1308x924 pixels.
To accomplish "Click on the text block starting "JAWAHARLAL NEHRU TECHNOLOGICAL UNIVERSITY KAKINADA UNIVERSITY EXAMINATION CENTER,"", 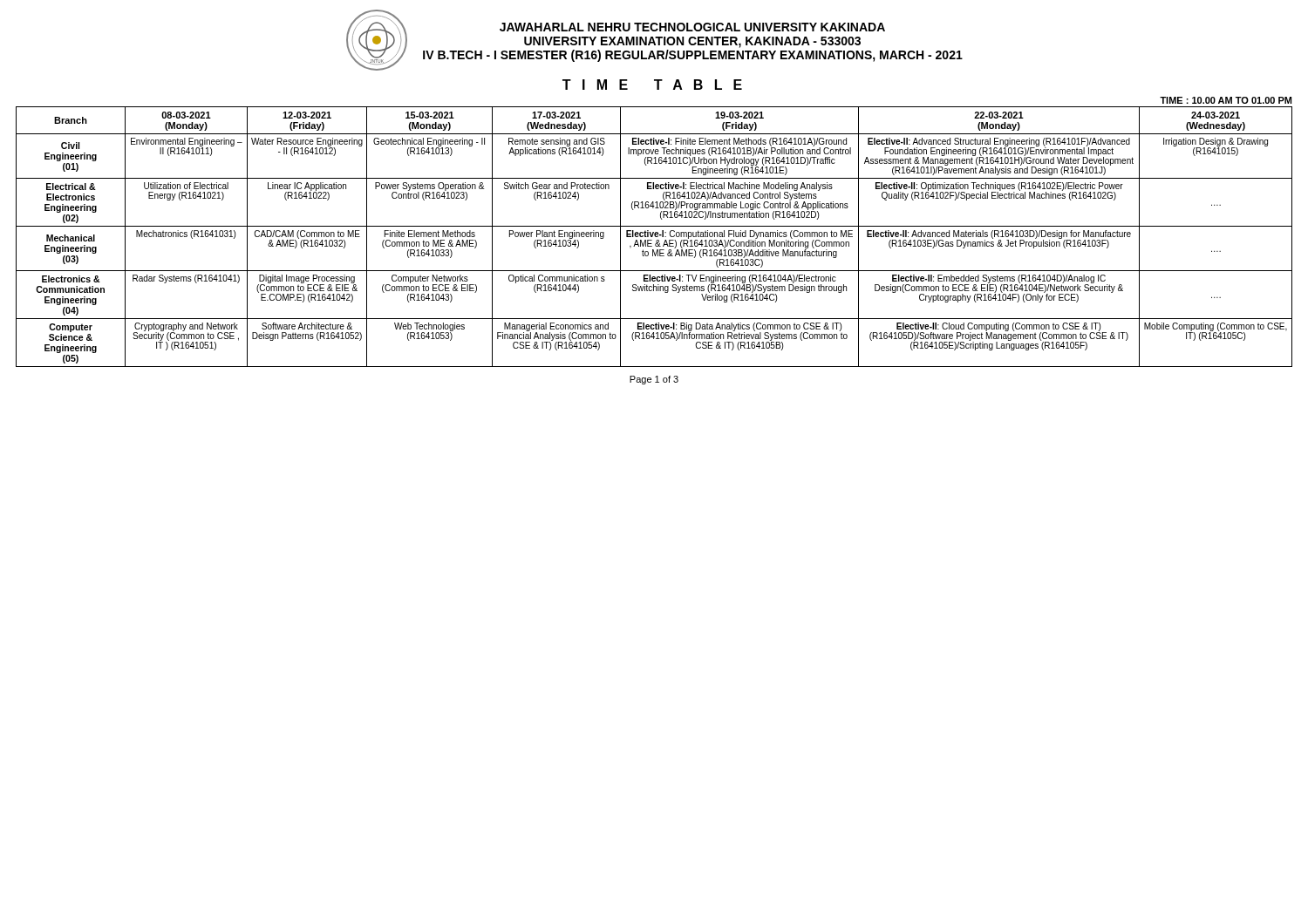I will [692, 41].
